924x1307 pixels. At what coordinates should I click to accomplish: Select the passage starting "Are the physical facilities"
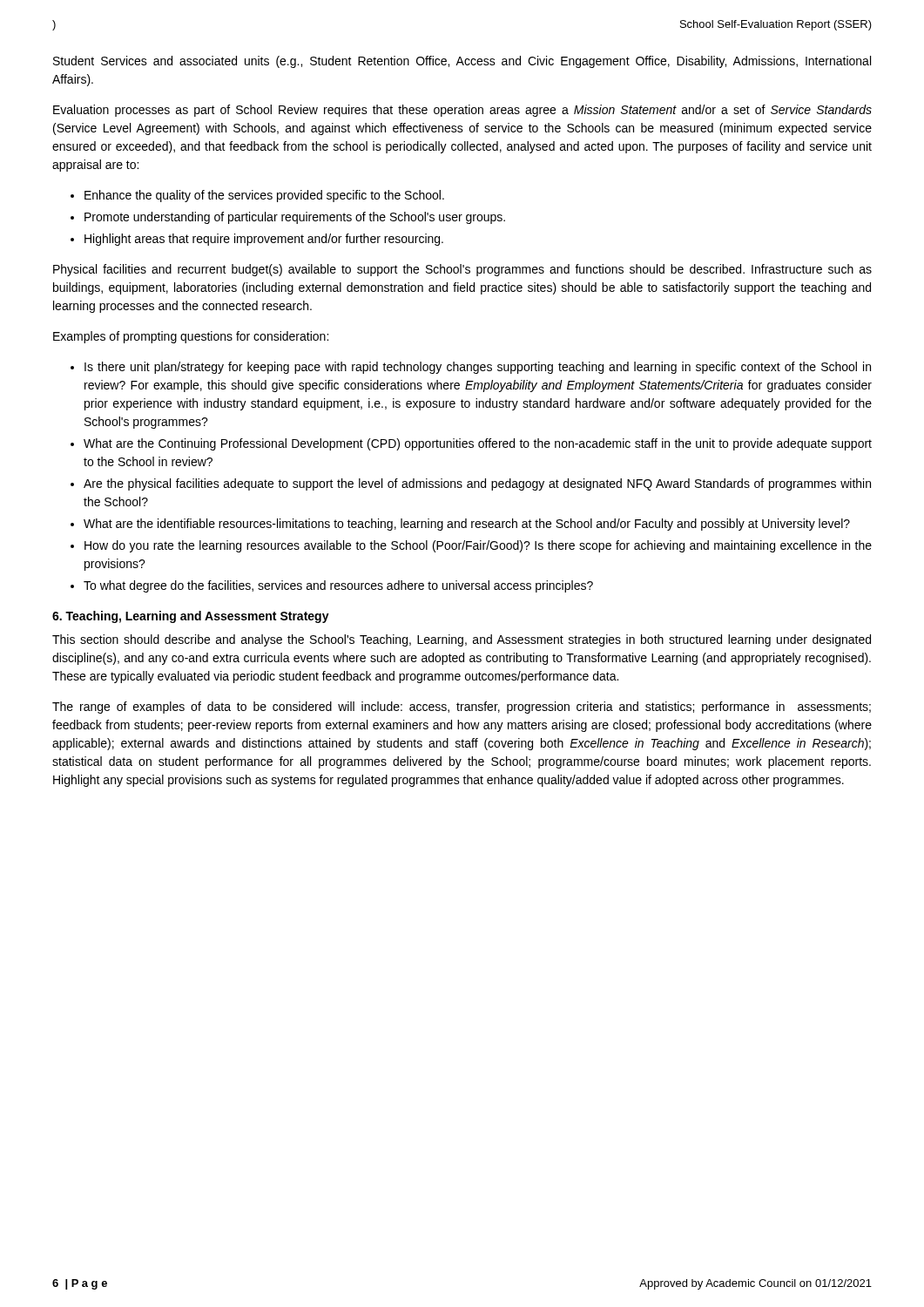pos(462,493)
